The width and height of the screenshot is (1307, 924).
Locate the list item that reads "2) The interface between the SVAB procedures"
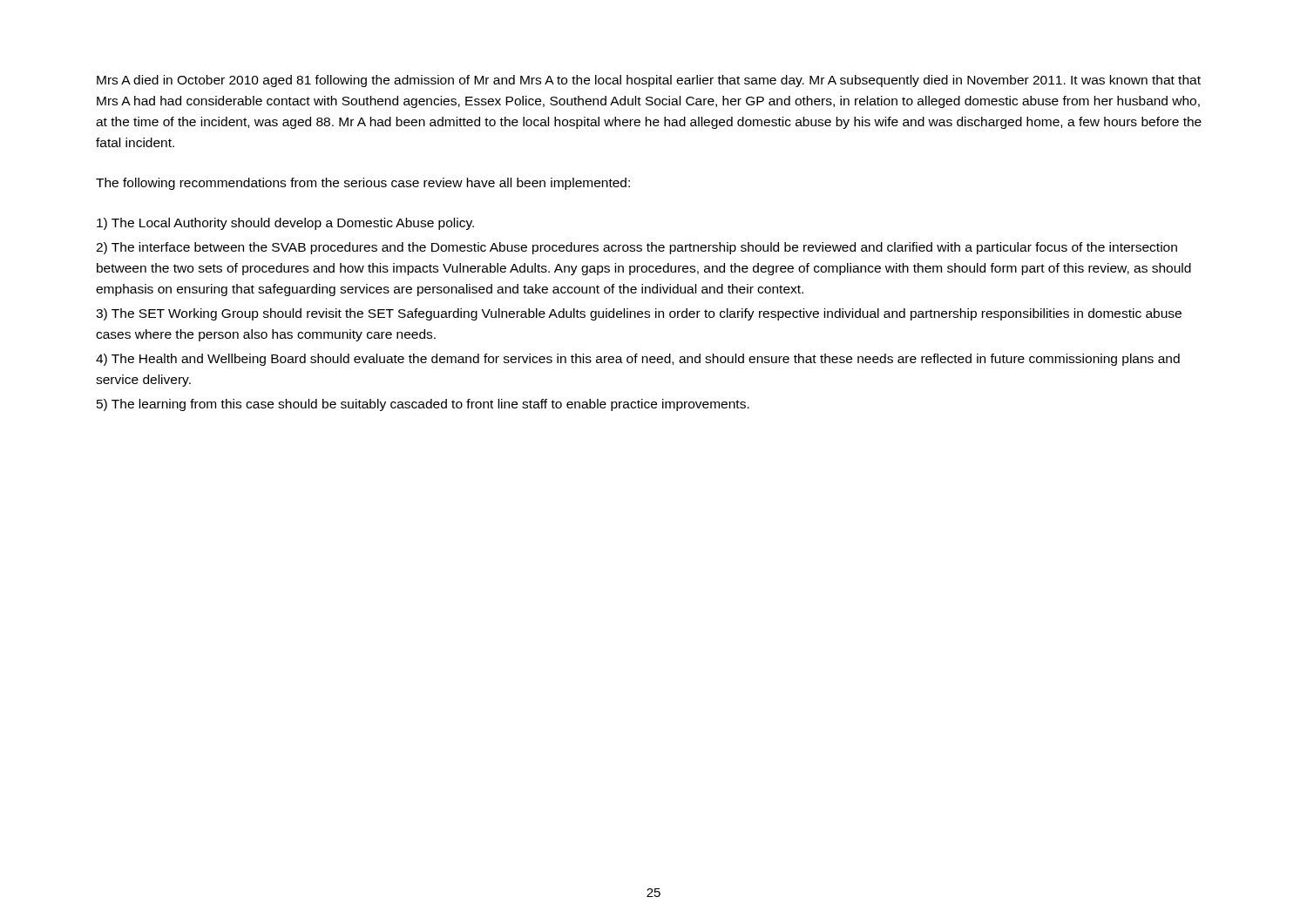tap(644, 268)
